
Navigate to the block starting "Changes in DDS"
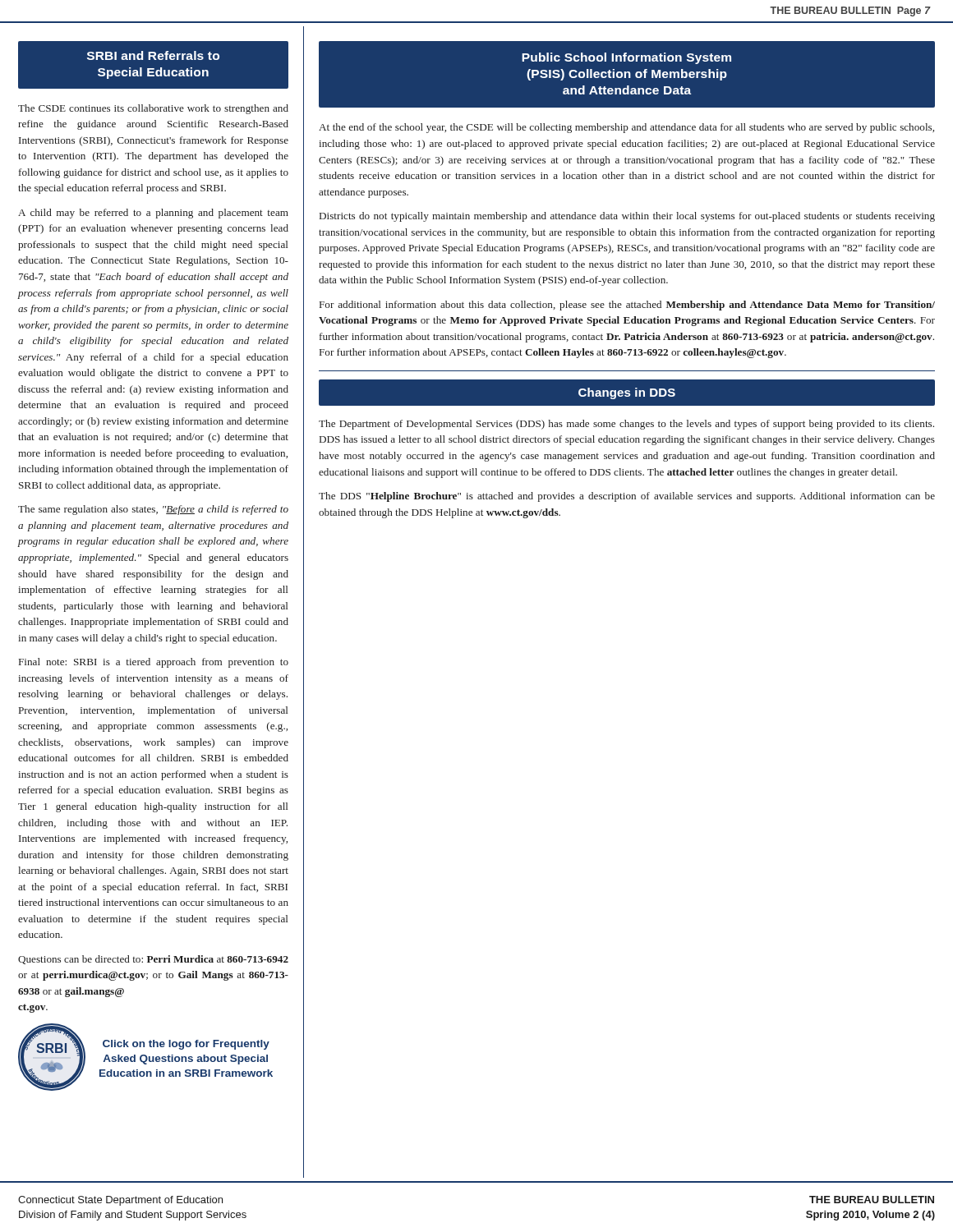pyautogui.click(x=627, y=392)
